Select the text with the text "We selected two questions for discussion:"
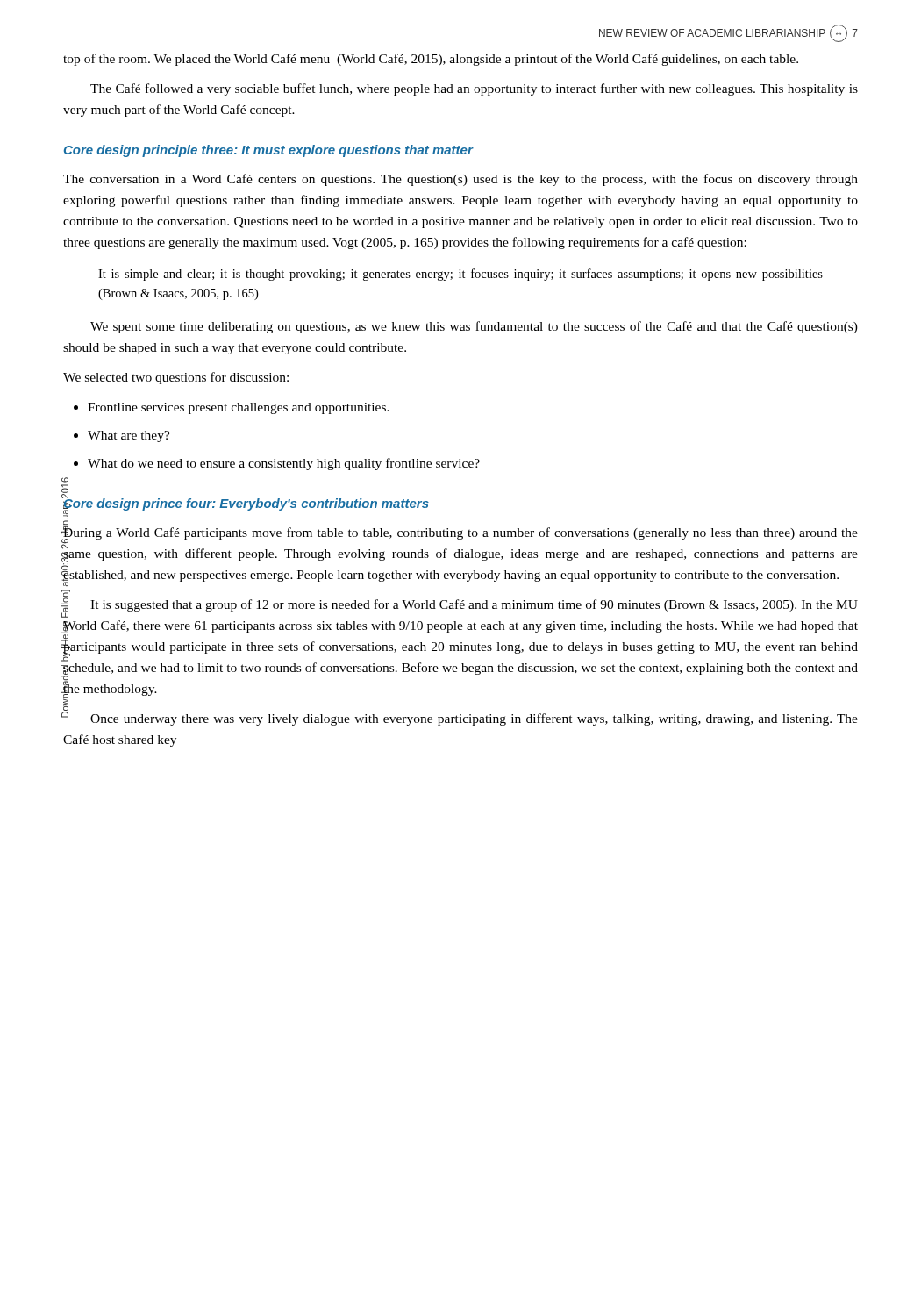 point(176,378)
